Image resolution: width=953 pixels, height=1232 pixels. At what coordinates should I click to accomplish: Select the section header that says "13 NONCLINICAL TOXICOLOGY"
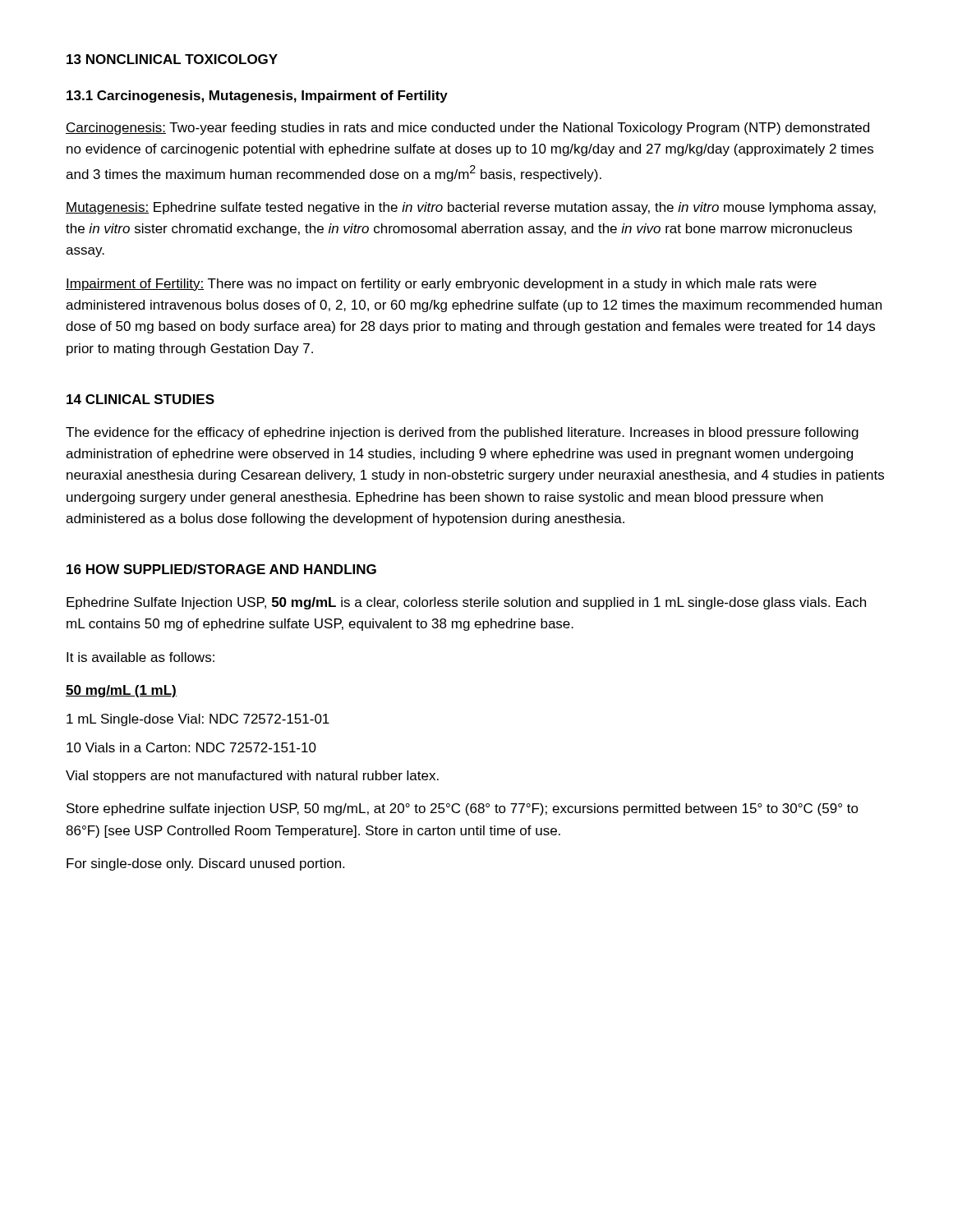[172, 60]
